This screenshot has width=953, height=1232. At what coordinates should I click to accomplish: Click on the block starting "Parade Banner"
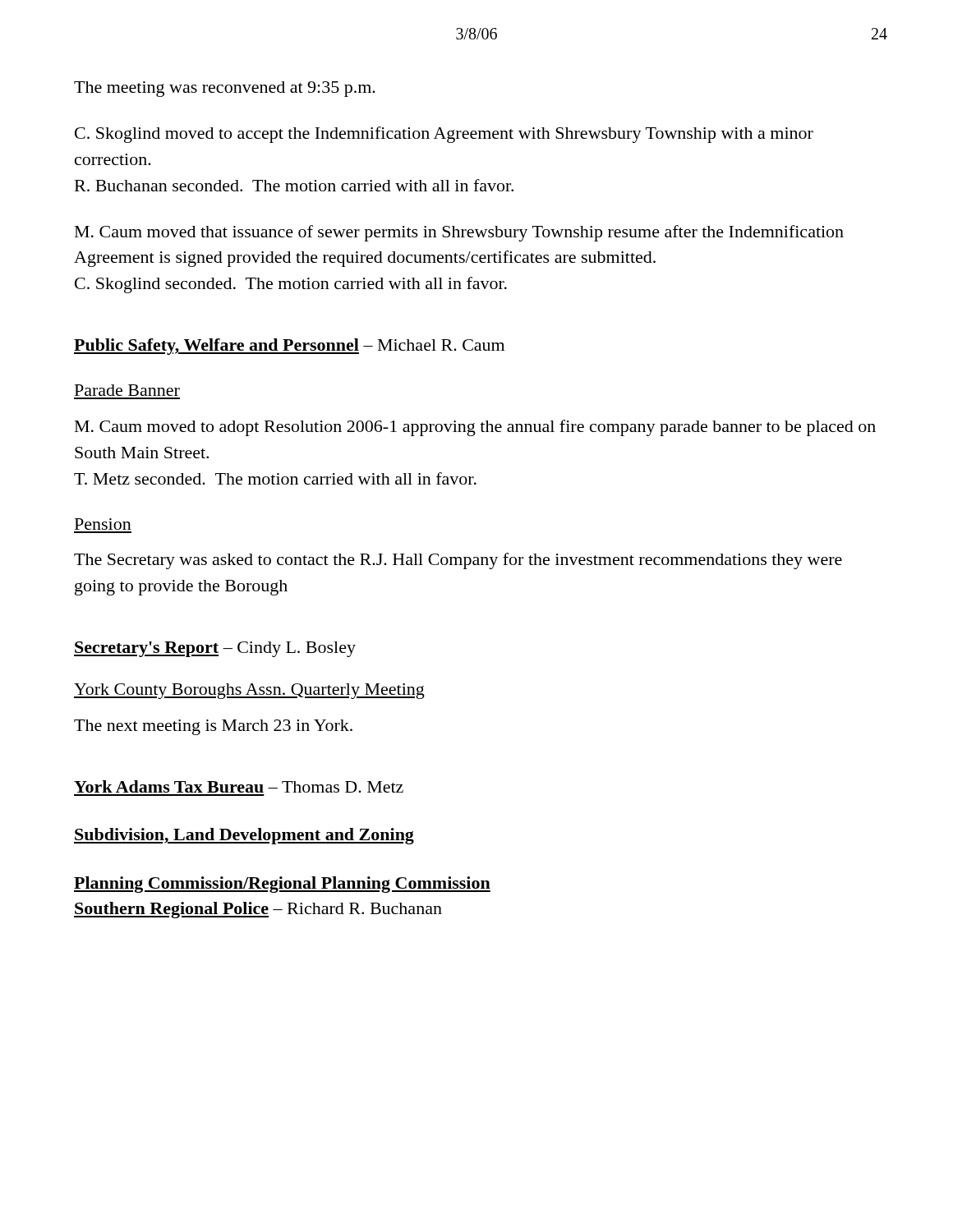click(x=127, y=390)
